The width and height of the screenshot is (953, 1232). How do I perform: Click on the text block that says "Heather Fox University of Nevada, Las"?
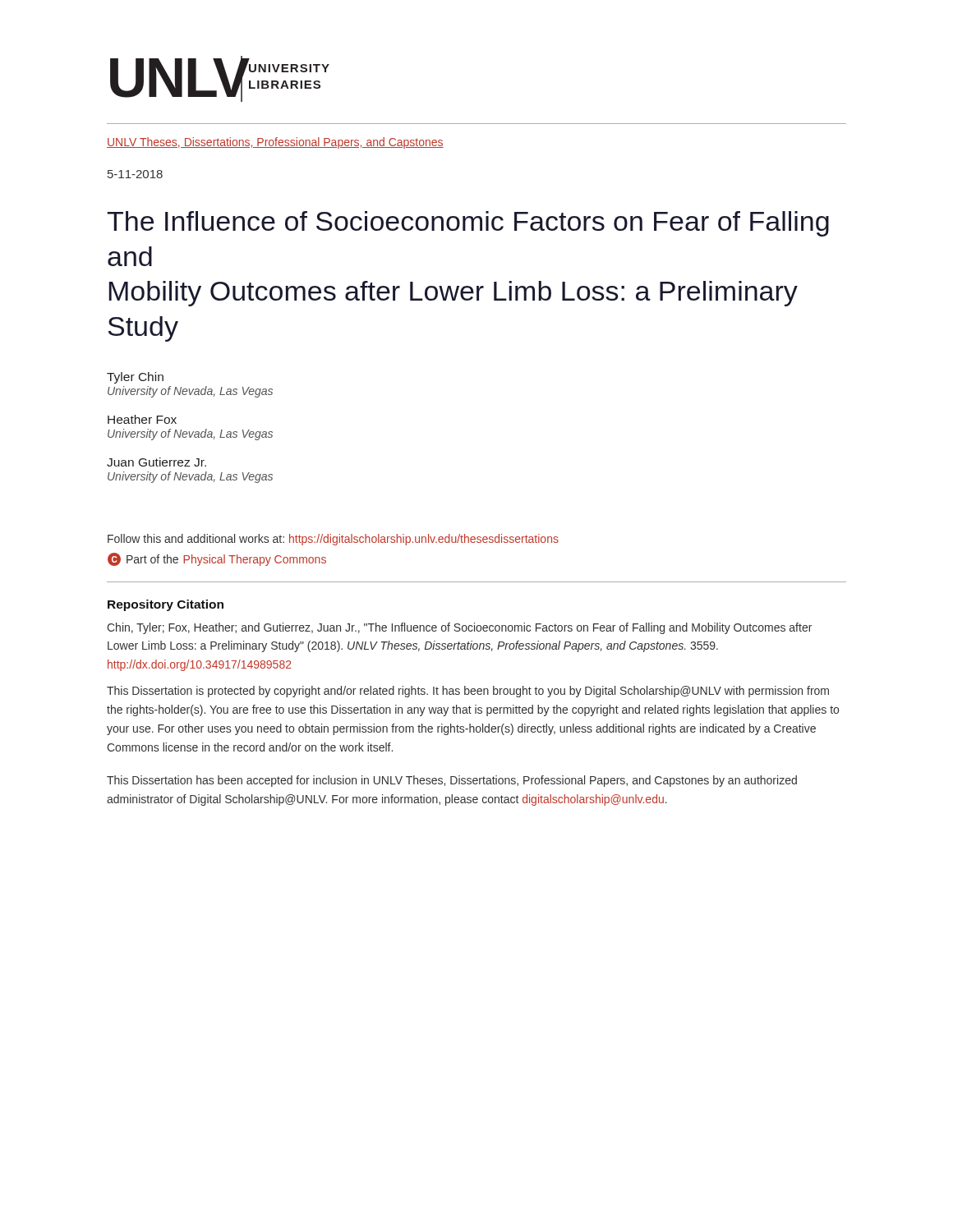(142, 419)
